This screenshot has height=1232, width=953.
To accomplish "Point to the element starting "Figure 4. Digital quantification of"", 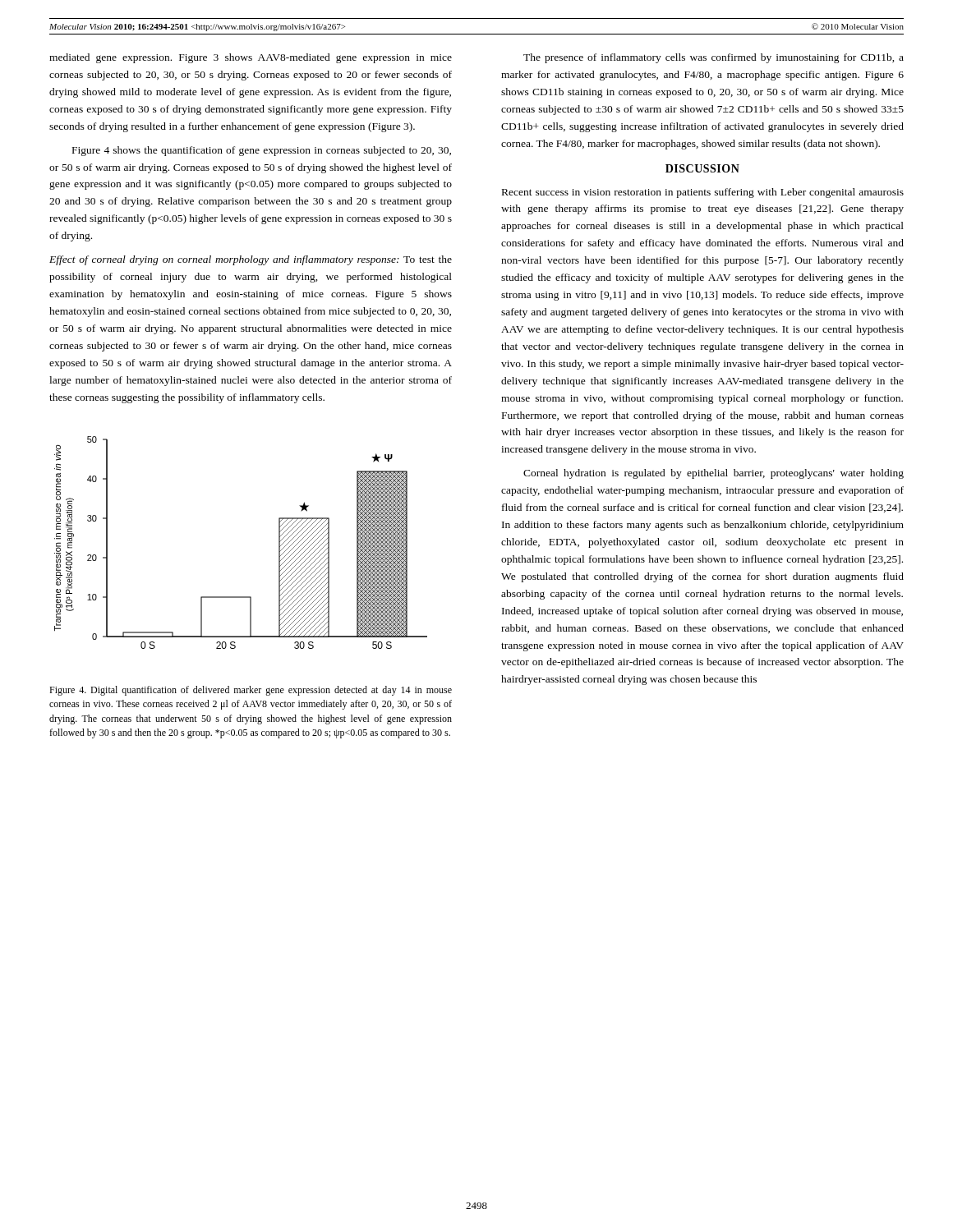I will [x=251, y=711].
